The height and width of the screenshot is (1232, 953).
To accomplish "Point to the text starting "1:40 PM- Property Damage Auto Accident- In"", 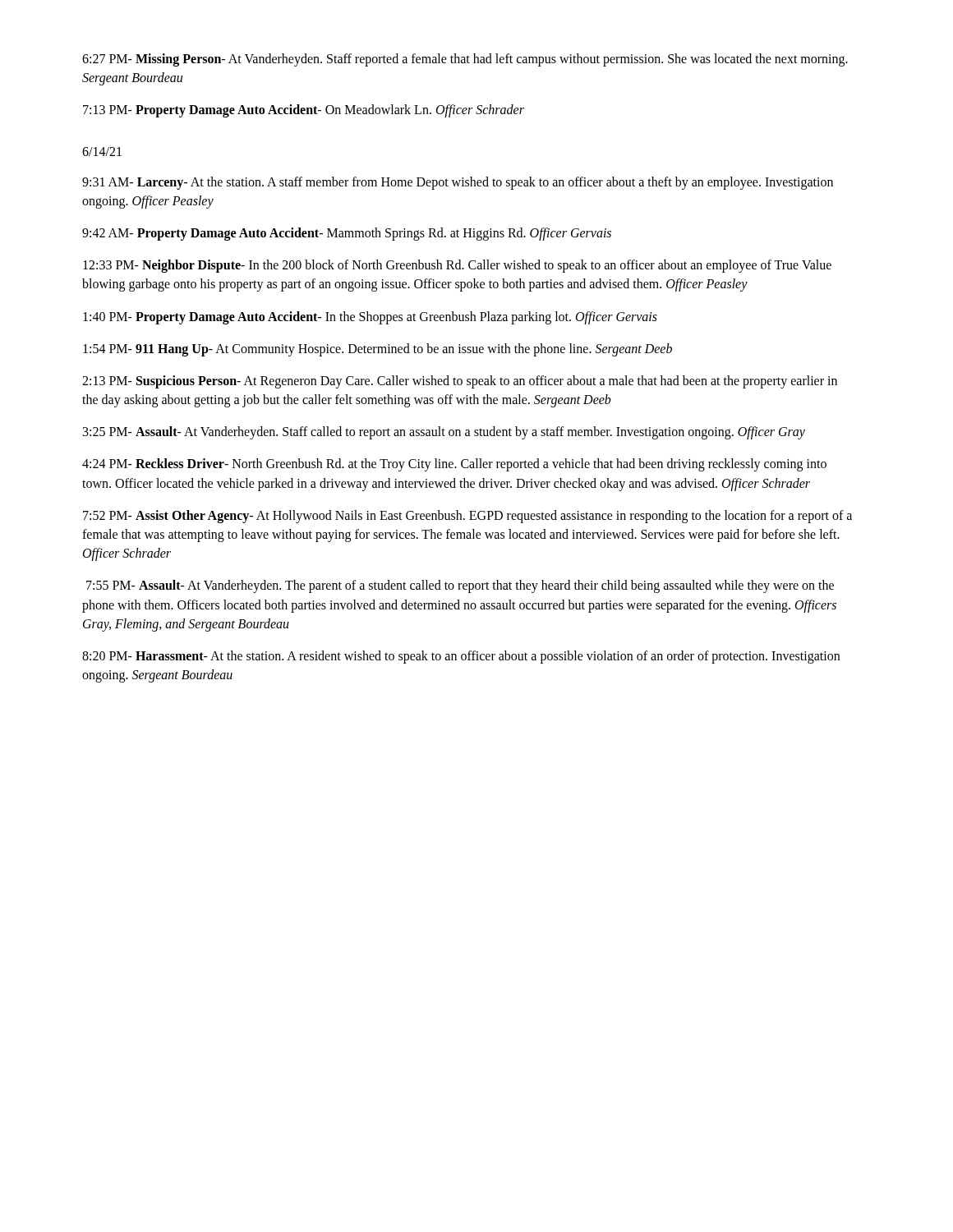I will (370, 316).
